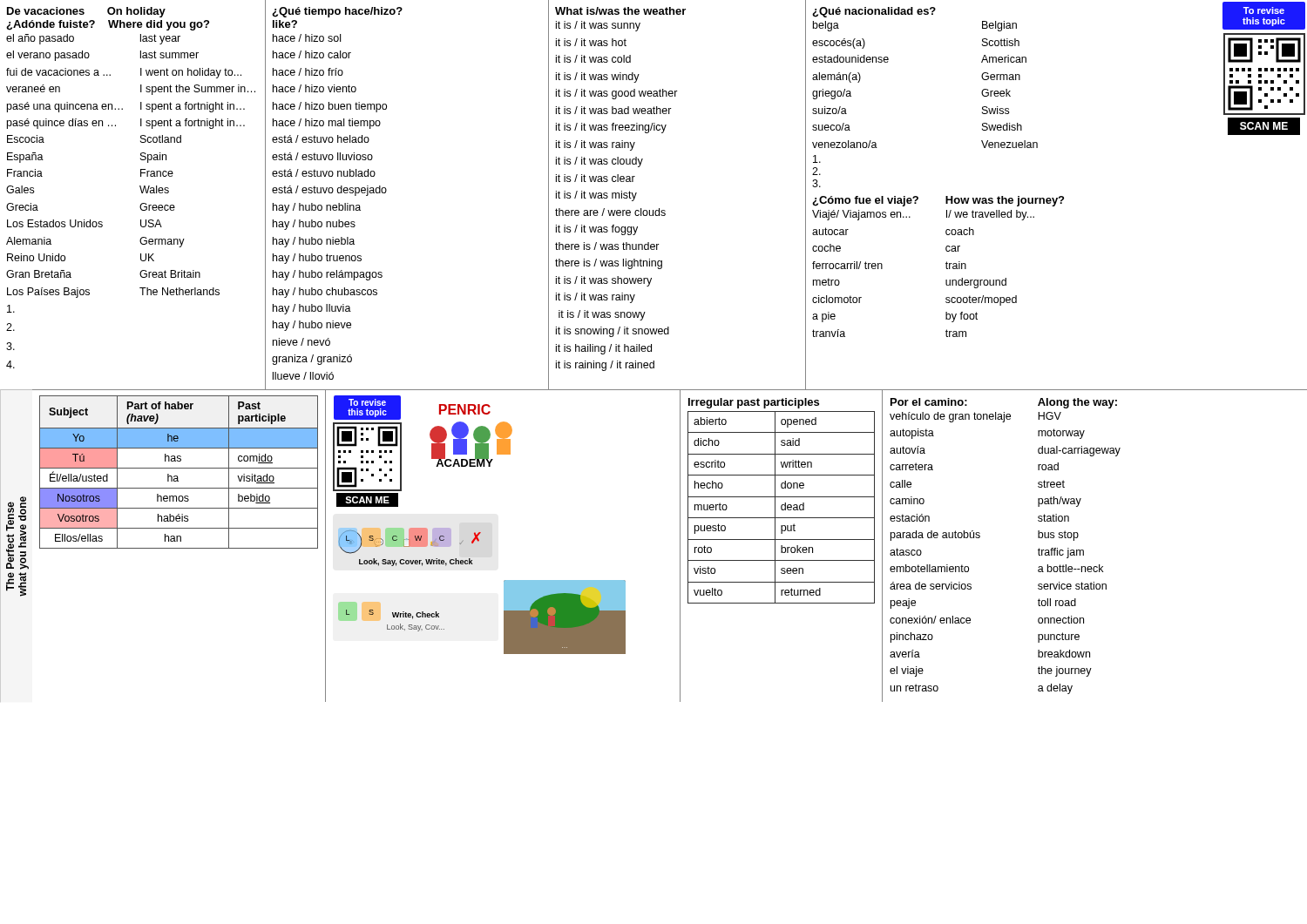Locate the element starting "The Perfect Tensewhat you have done"
This screenshot has width=1307, height=924.
[17, 546]
